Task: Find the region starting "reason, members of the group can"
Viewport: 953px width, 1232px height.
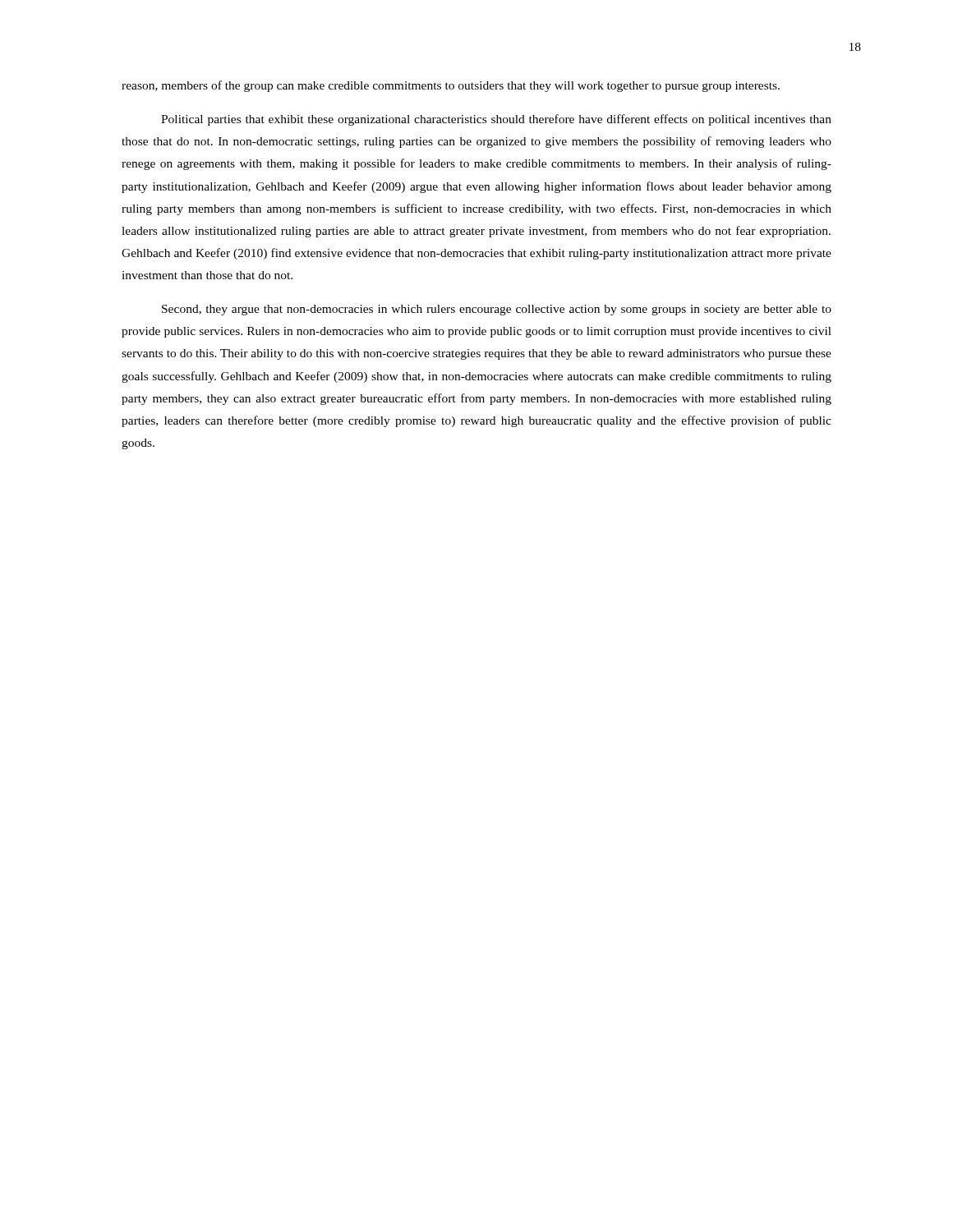Action: click(x=476, y=85)
